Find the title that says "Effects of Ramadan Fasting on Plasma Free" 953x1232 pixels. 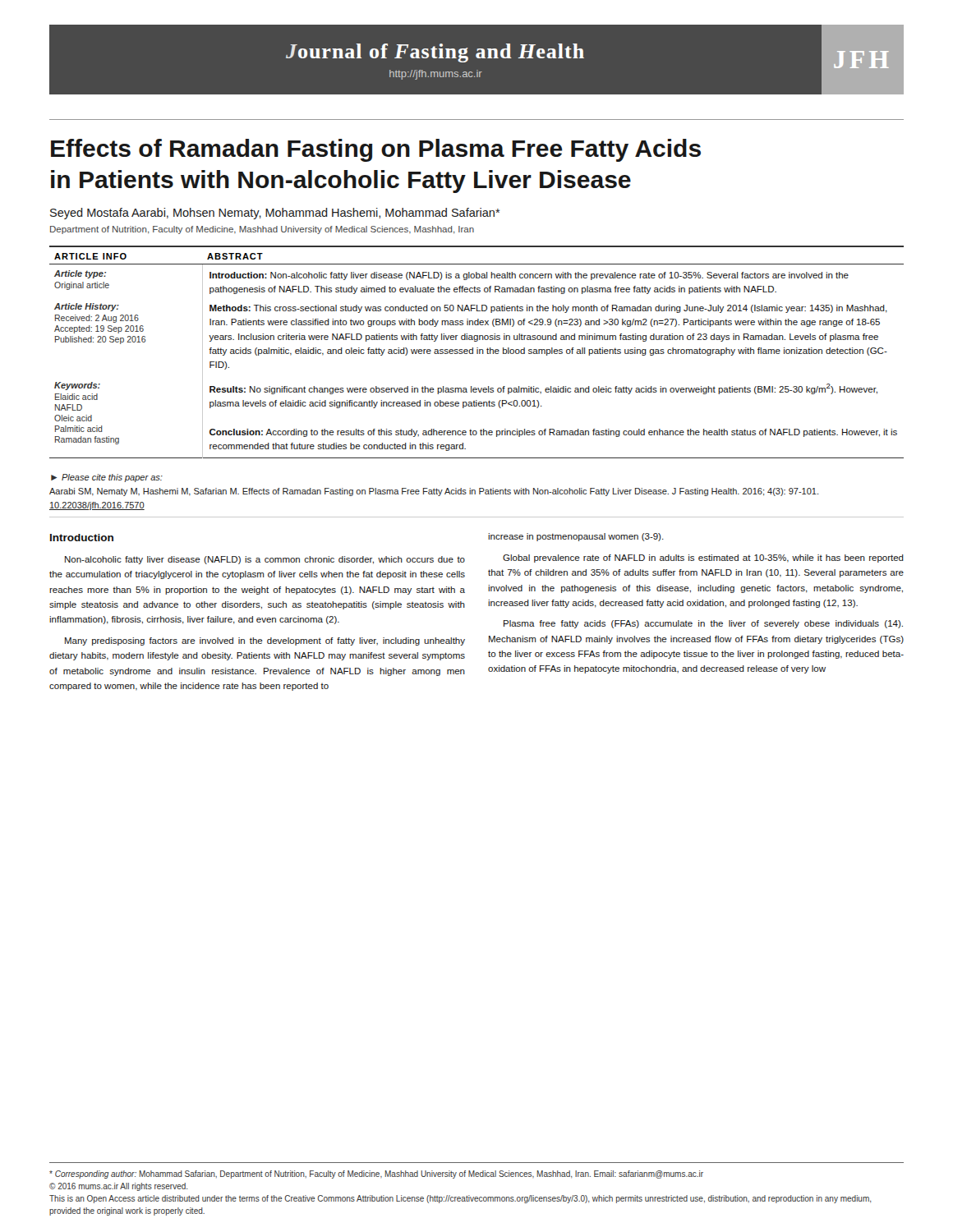375,164
